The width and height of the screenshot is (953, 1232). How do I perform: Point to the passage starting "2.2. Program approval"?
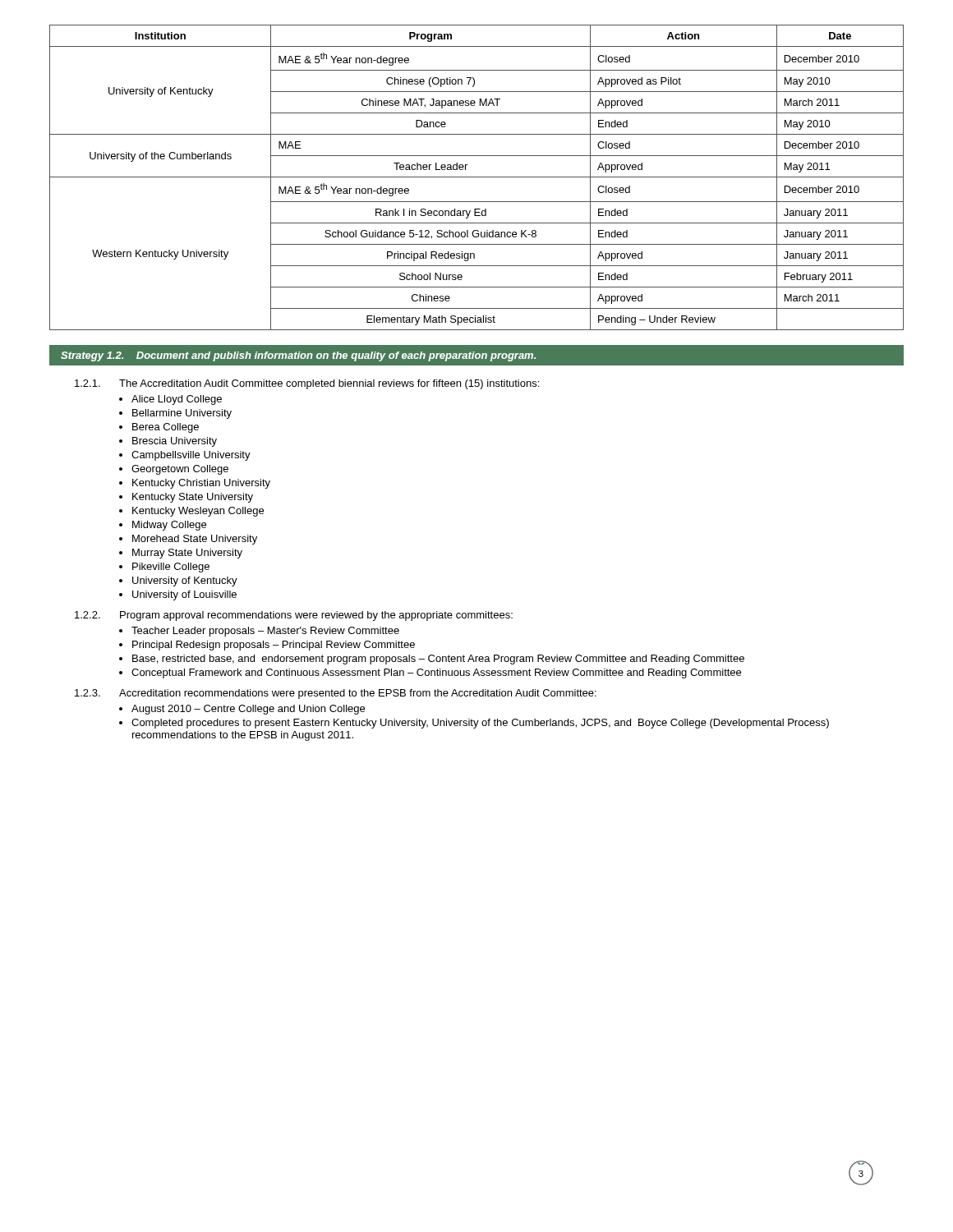pos(294,615)
